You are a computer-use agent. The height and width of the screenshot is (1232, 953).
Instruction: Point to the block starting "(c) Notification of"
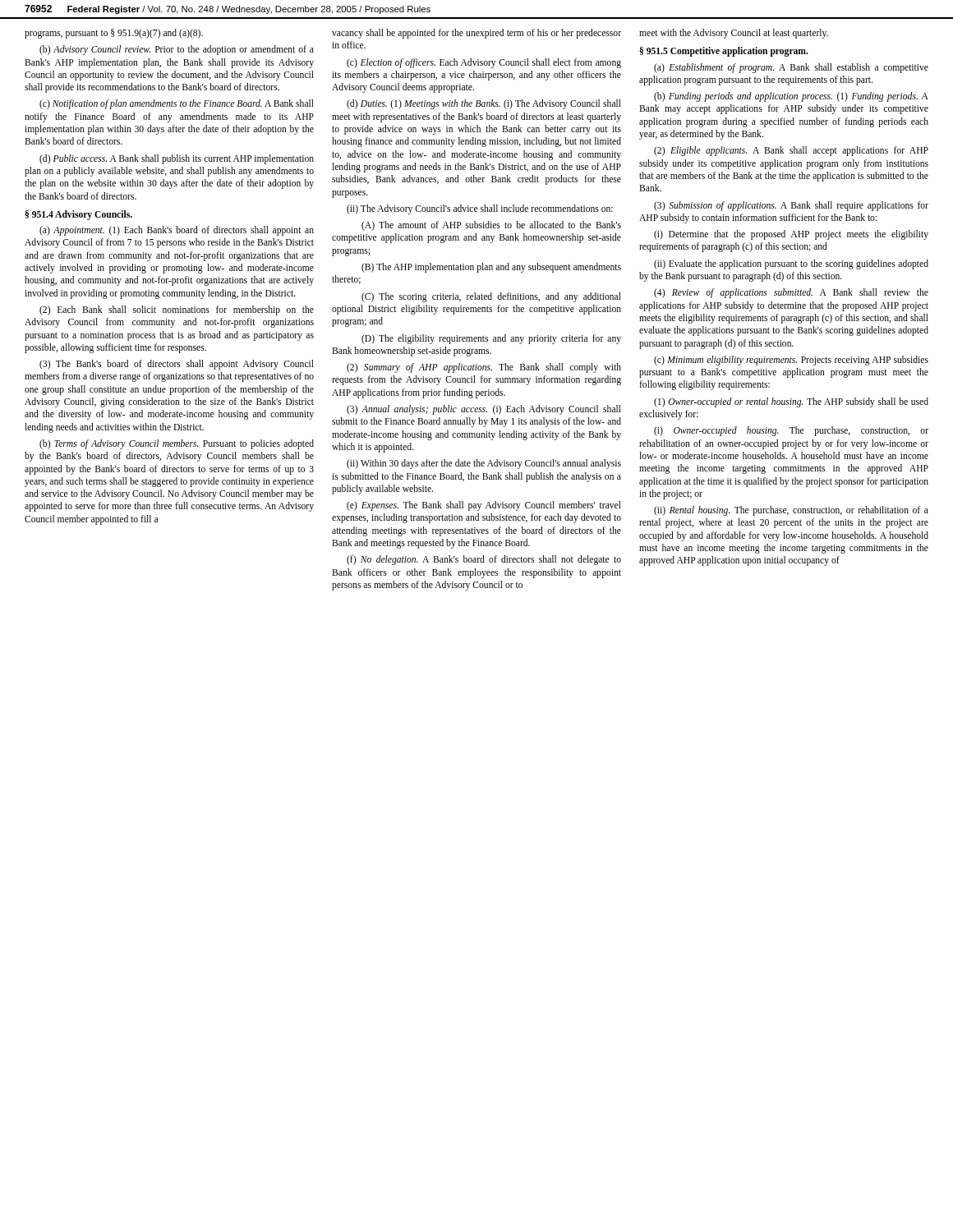pos(169,123)
